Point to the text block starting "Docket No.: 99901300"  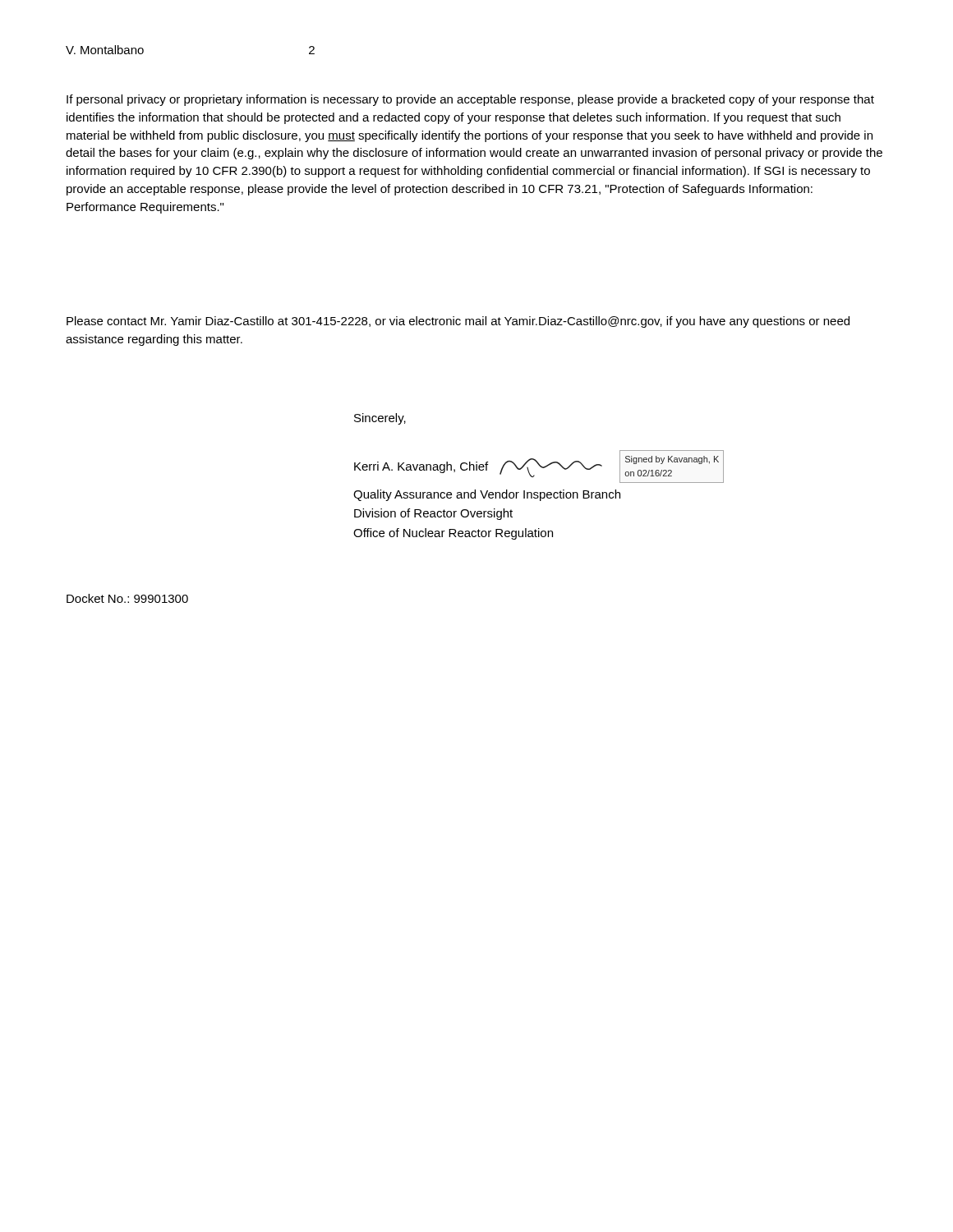pos(127,598)
